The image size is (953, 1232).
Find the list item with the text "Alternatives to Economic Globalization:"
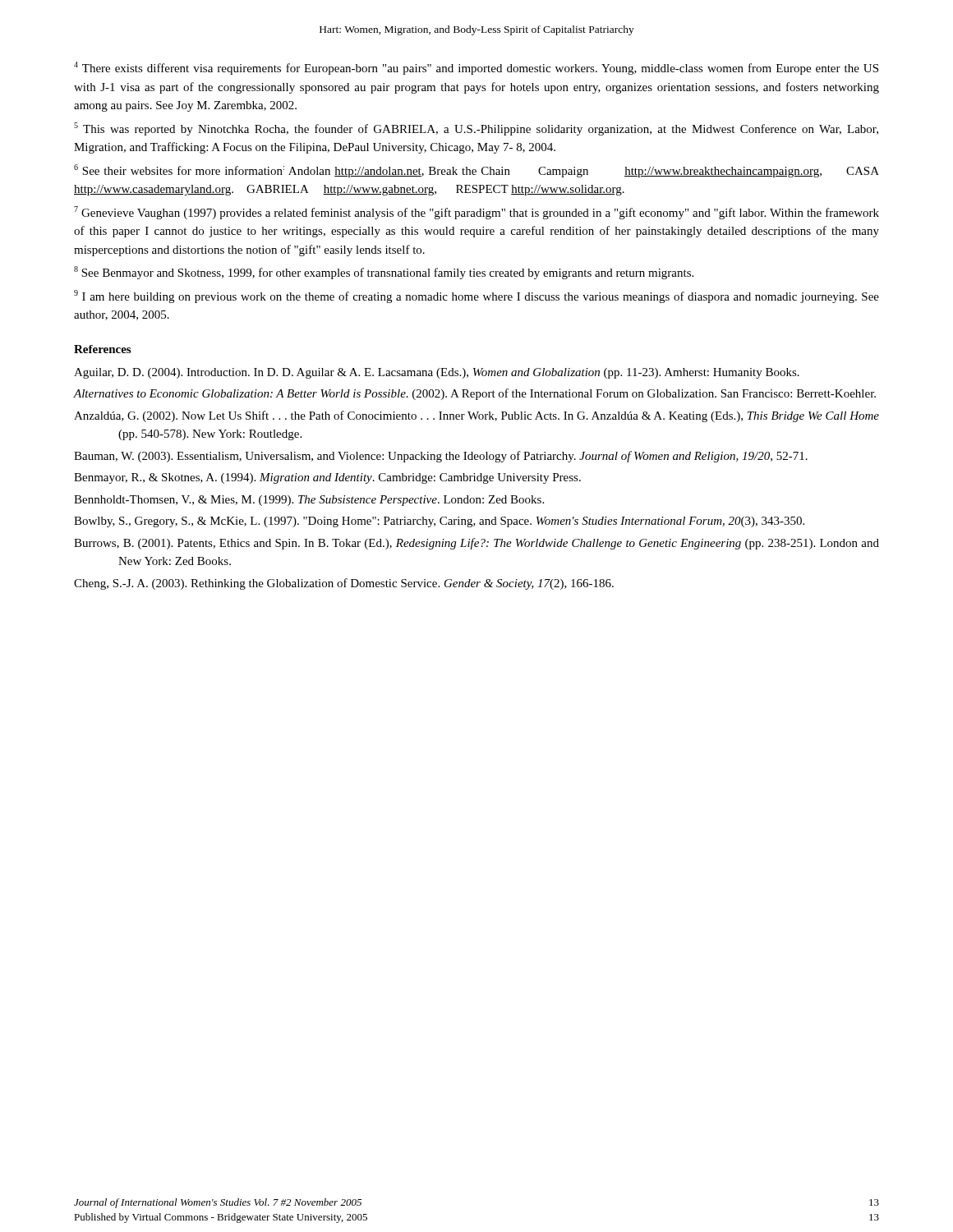475,393
